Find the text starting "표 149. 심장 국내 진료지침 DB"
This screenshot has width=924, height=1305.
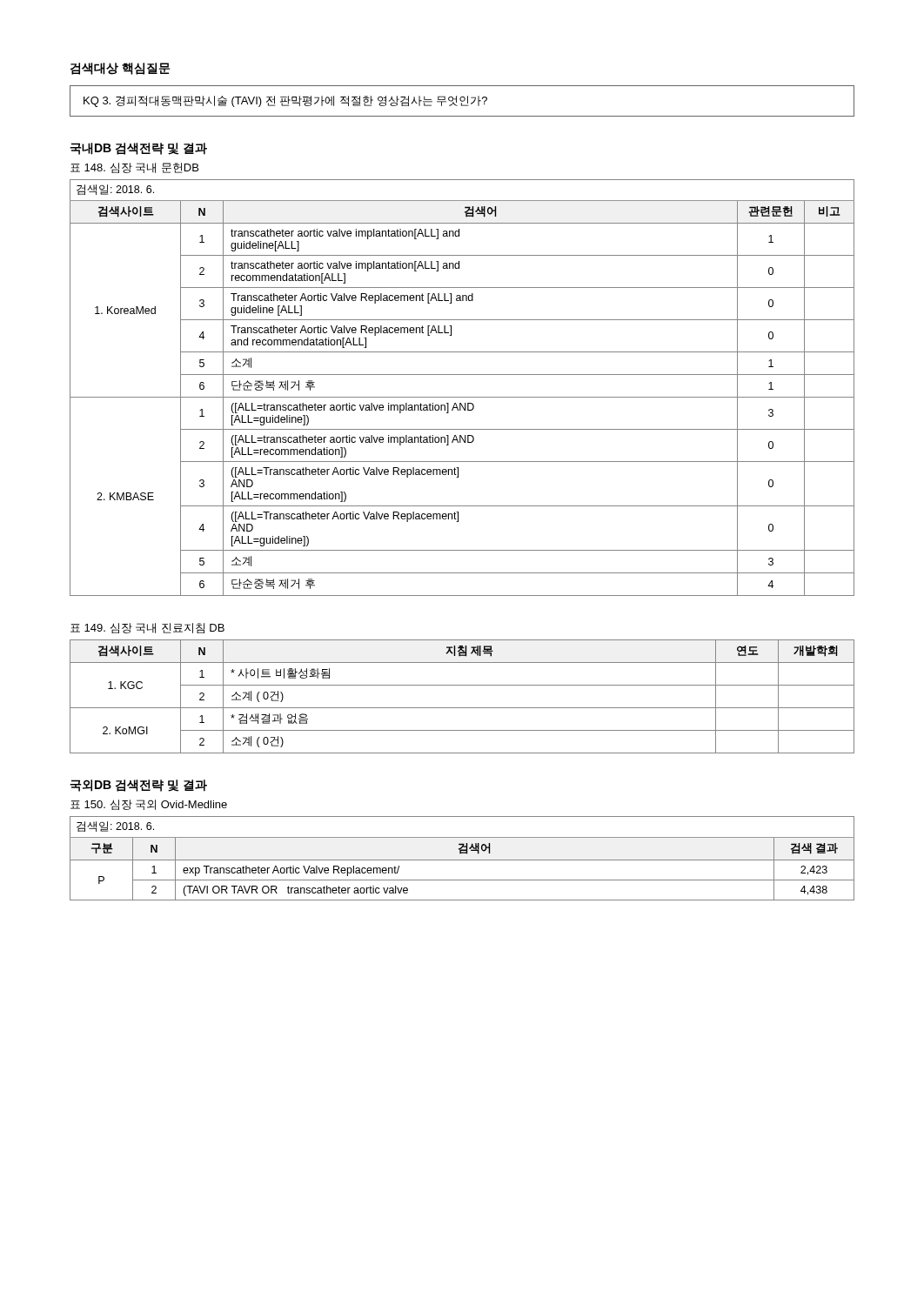click(147, 628)
